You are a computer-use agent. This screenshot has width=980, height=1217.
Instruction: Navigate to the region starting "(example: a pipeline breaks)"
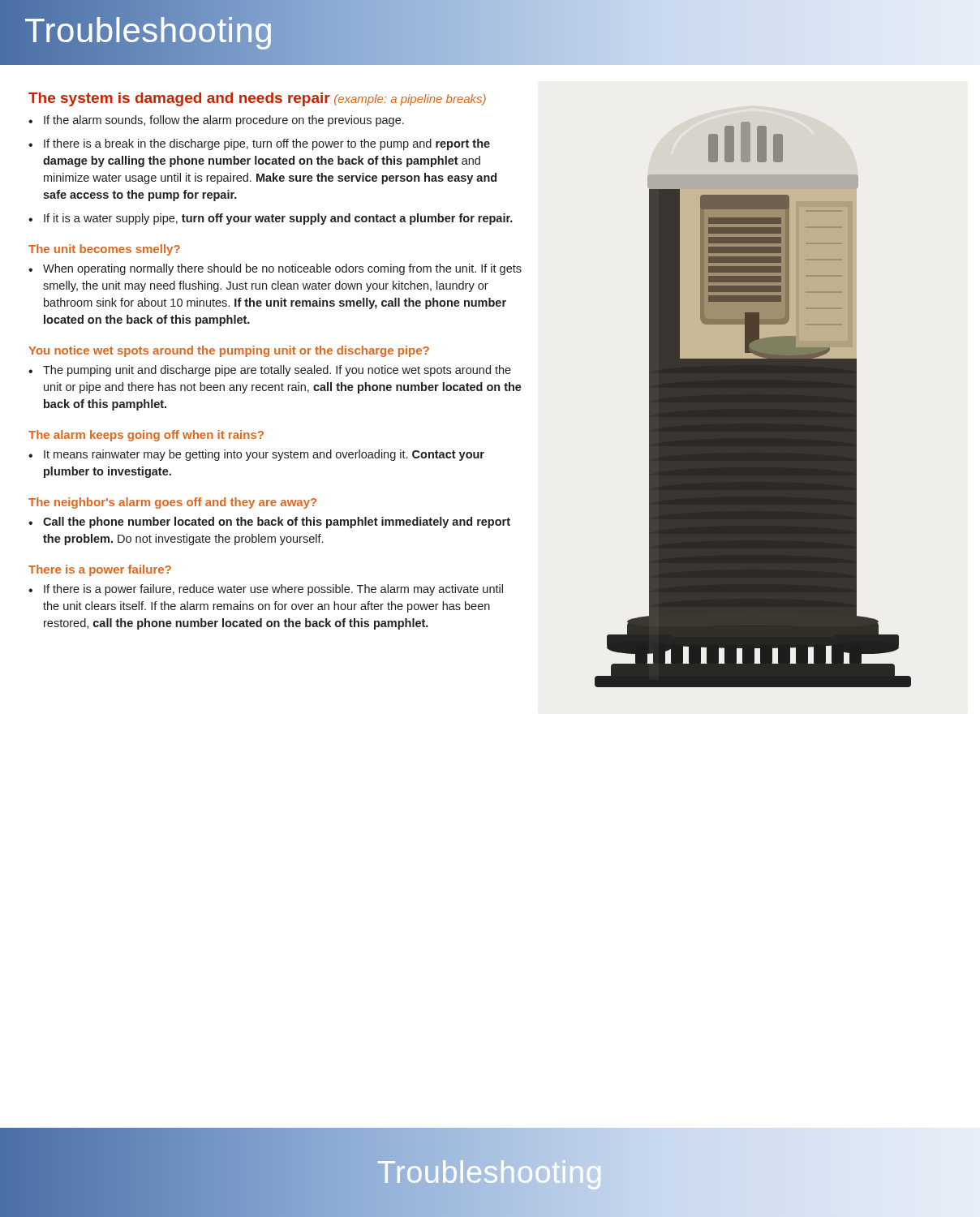(x=410, y=99)
